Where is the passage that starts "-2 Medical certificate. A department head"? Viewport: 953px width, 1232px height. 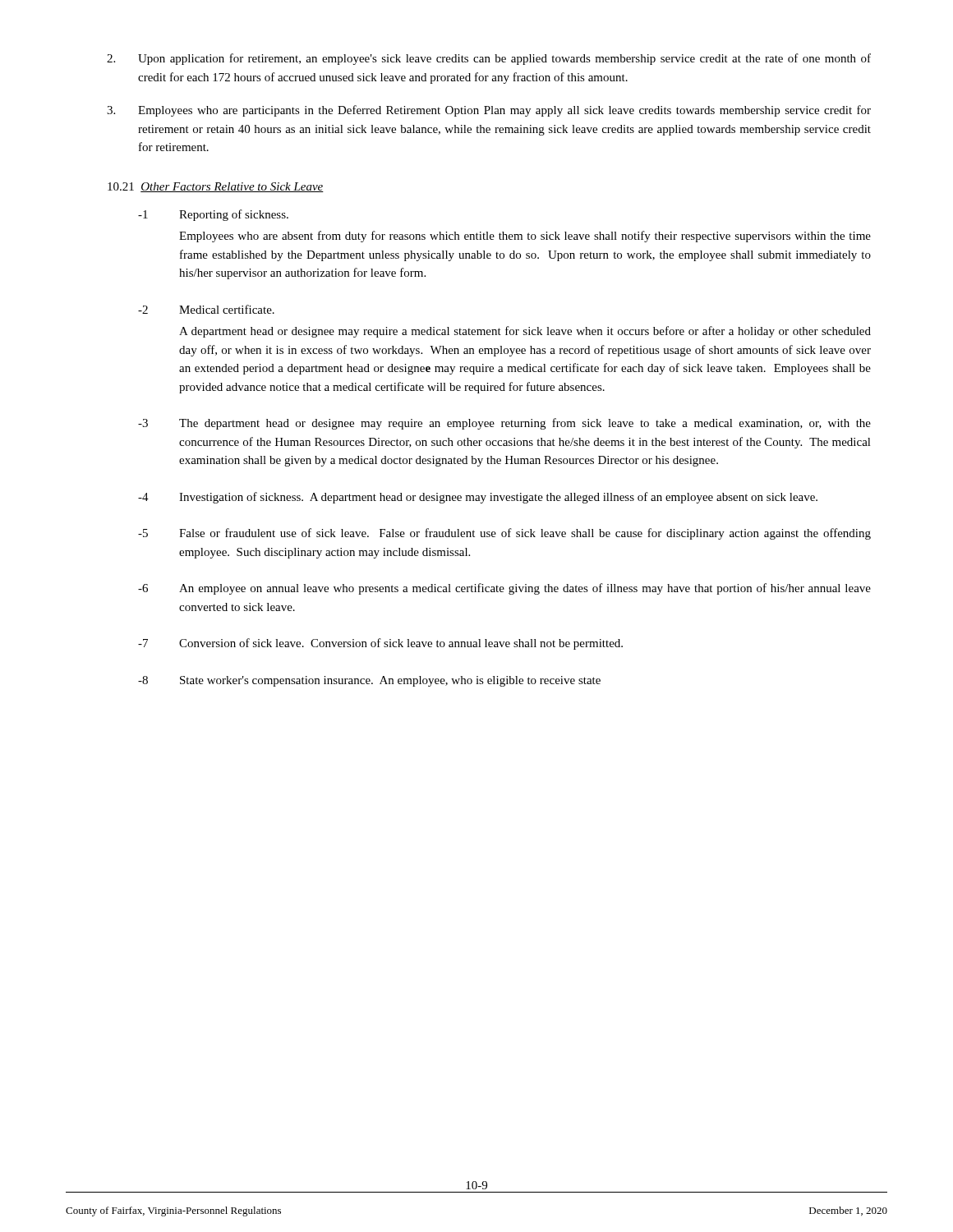[x=504, y=348]
